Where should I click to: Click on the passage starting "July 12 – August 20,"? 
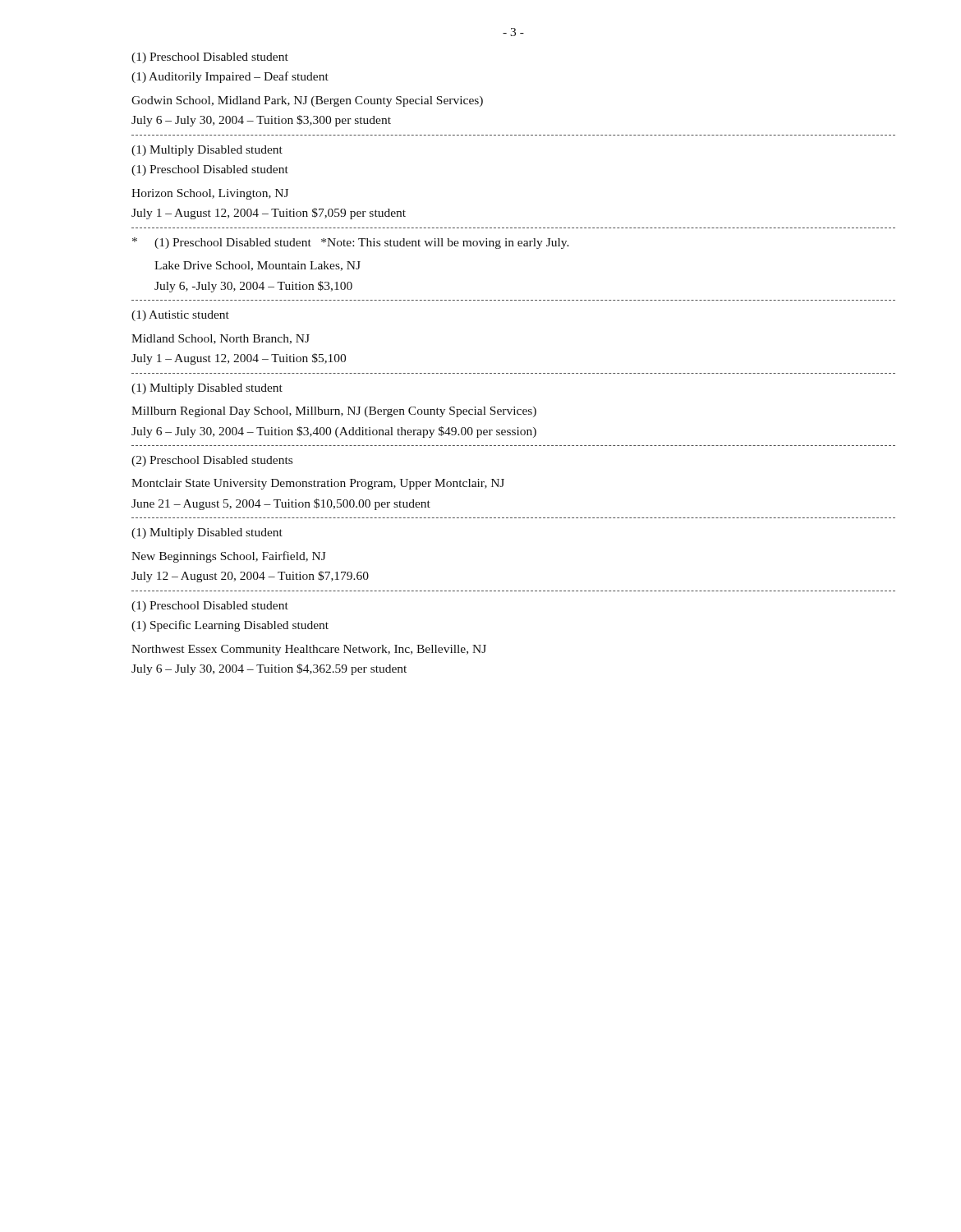250,576
